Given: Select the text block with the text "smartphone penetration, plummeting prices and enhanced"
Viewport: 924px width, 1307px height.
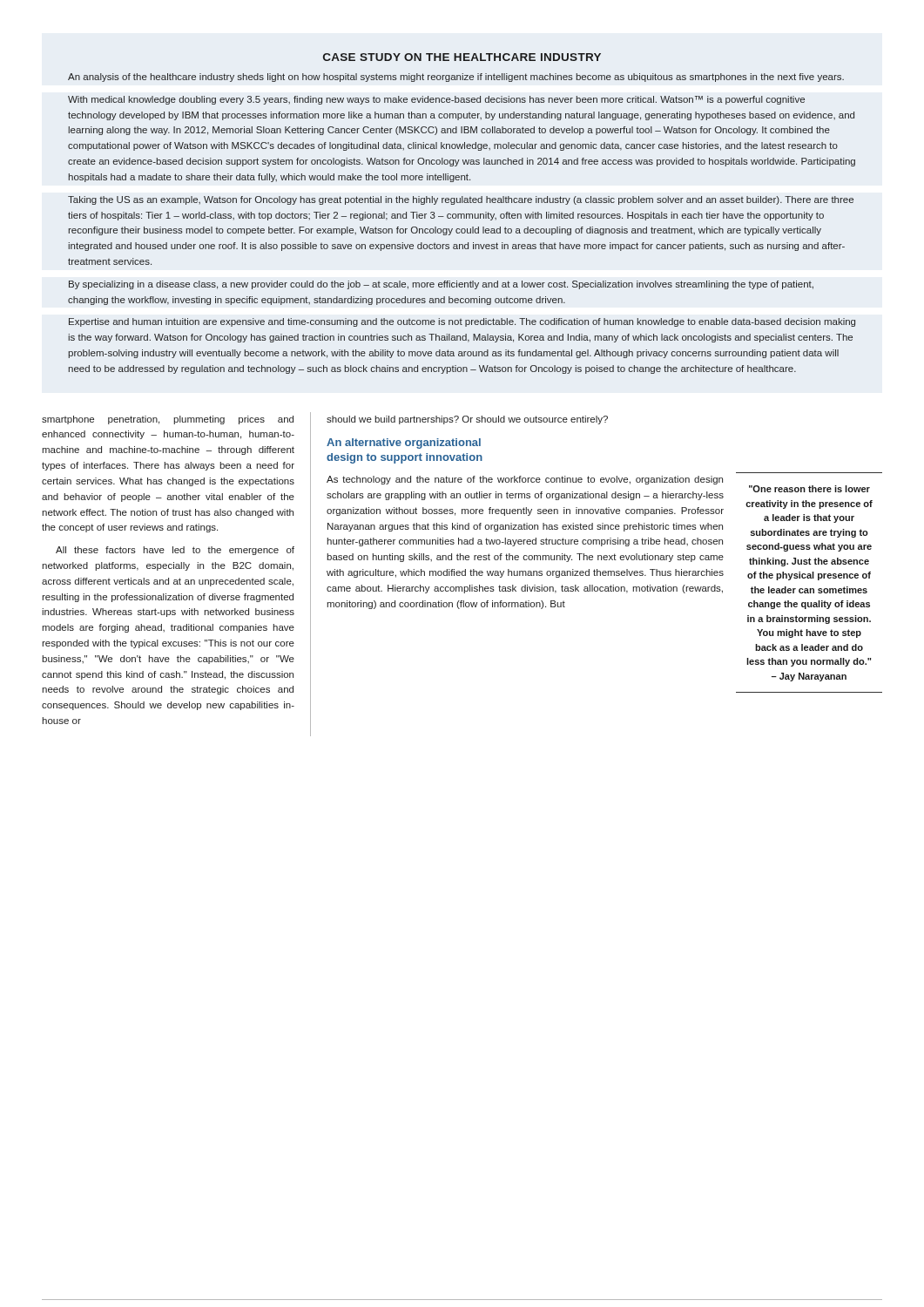Looking at the screenshot, I should [x=168, y=571].
